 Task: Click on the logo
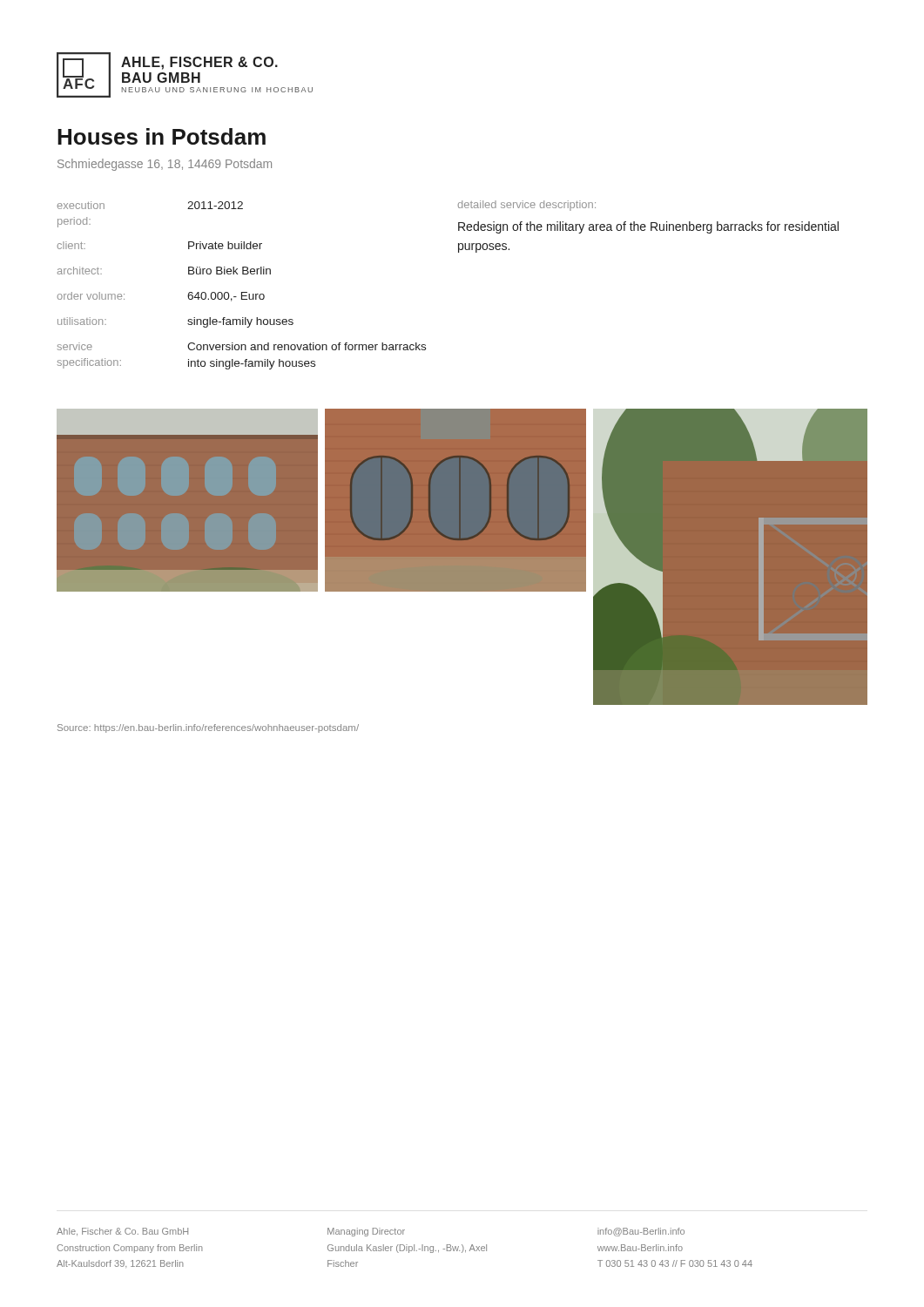(x=462, y=75)
